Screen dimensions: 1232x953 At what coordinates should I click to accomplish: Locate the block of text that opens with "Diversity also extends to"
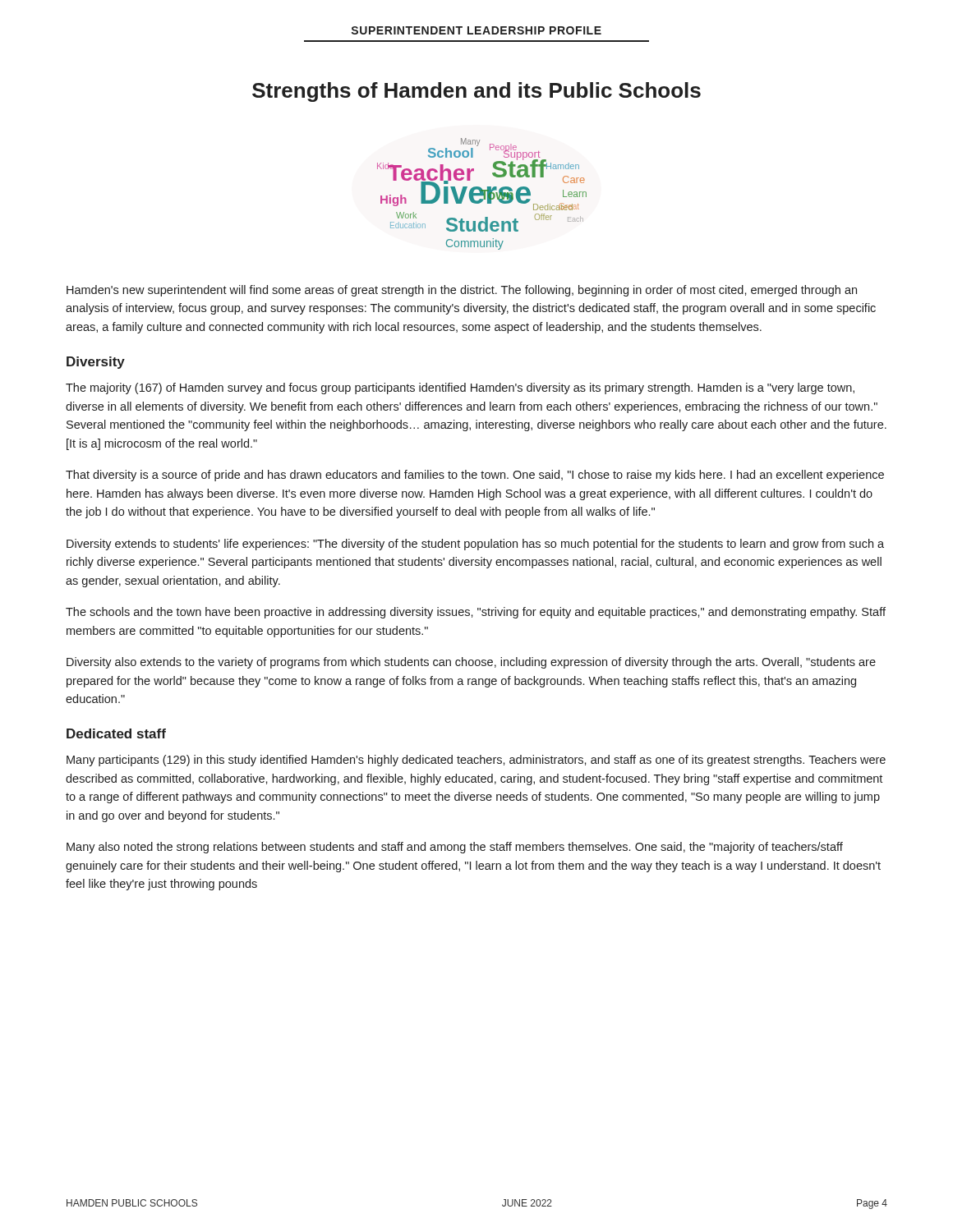pos(471,680)
